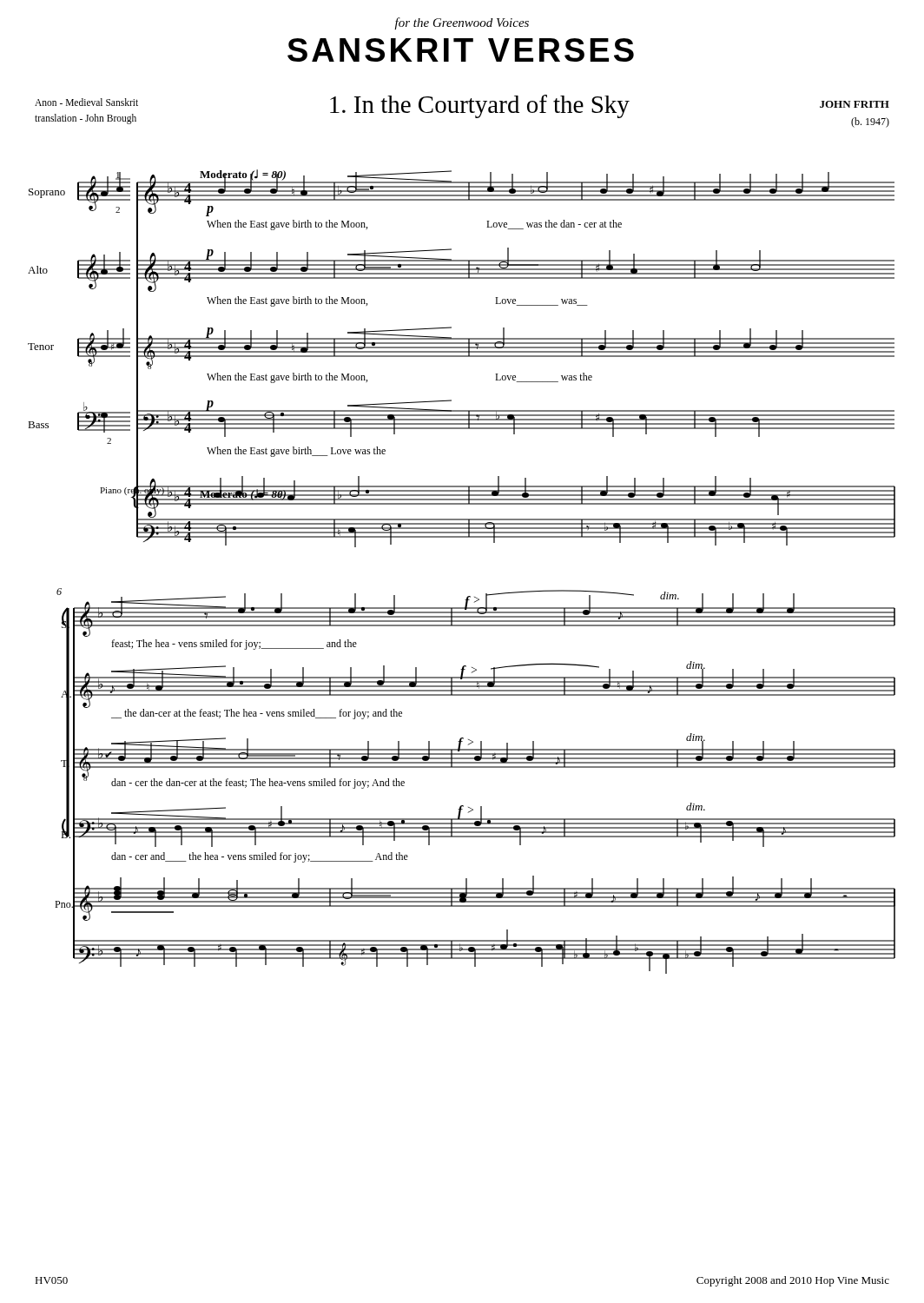Click on the text block starting "Anon - Medieval Sanskrittranslation - John Brough"
Viewport: 924px width, 1303px height.
click(x=86, y=110)
